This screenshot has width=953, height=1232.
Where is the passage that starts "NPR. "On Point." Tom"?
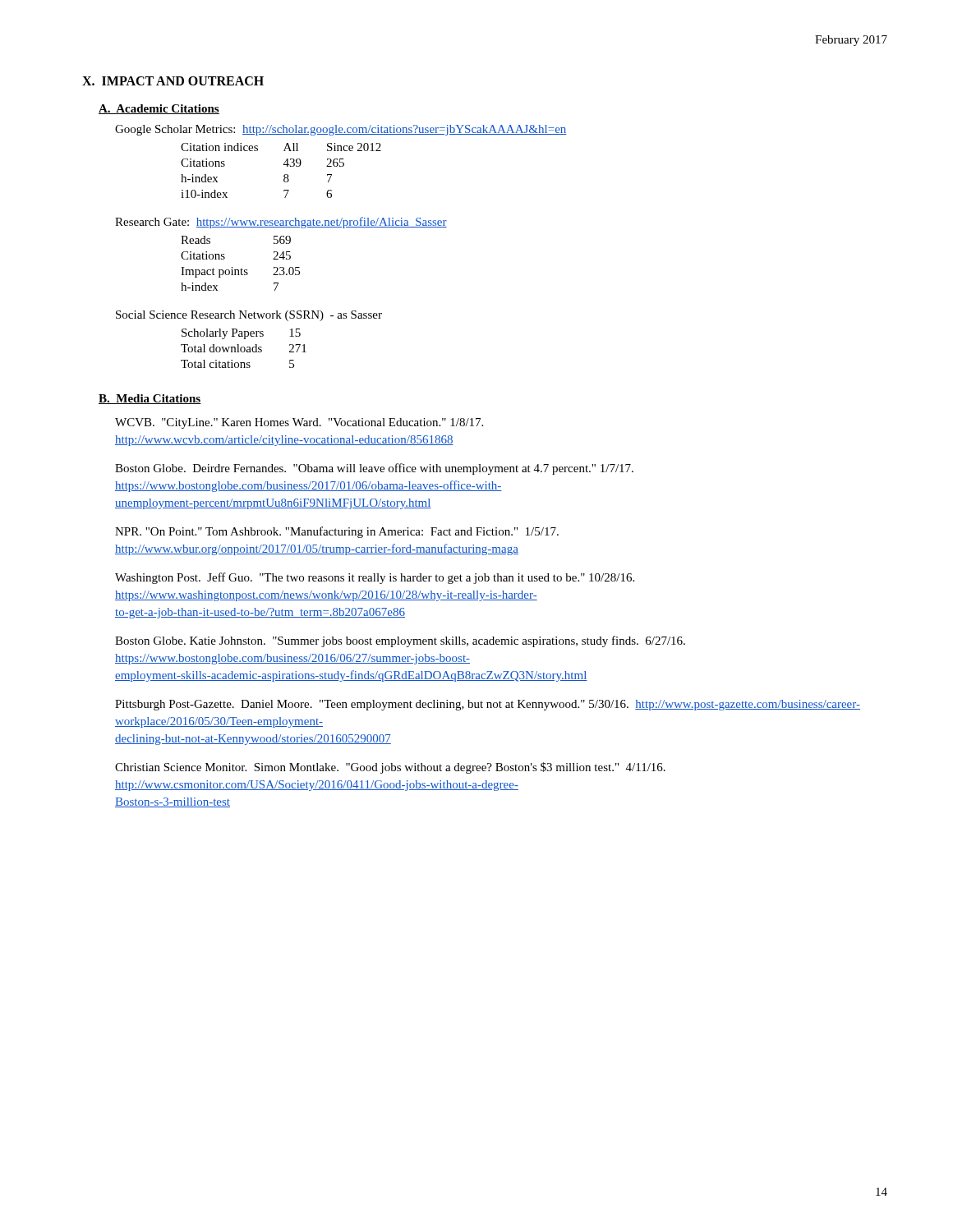tap(337, 540)
